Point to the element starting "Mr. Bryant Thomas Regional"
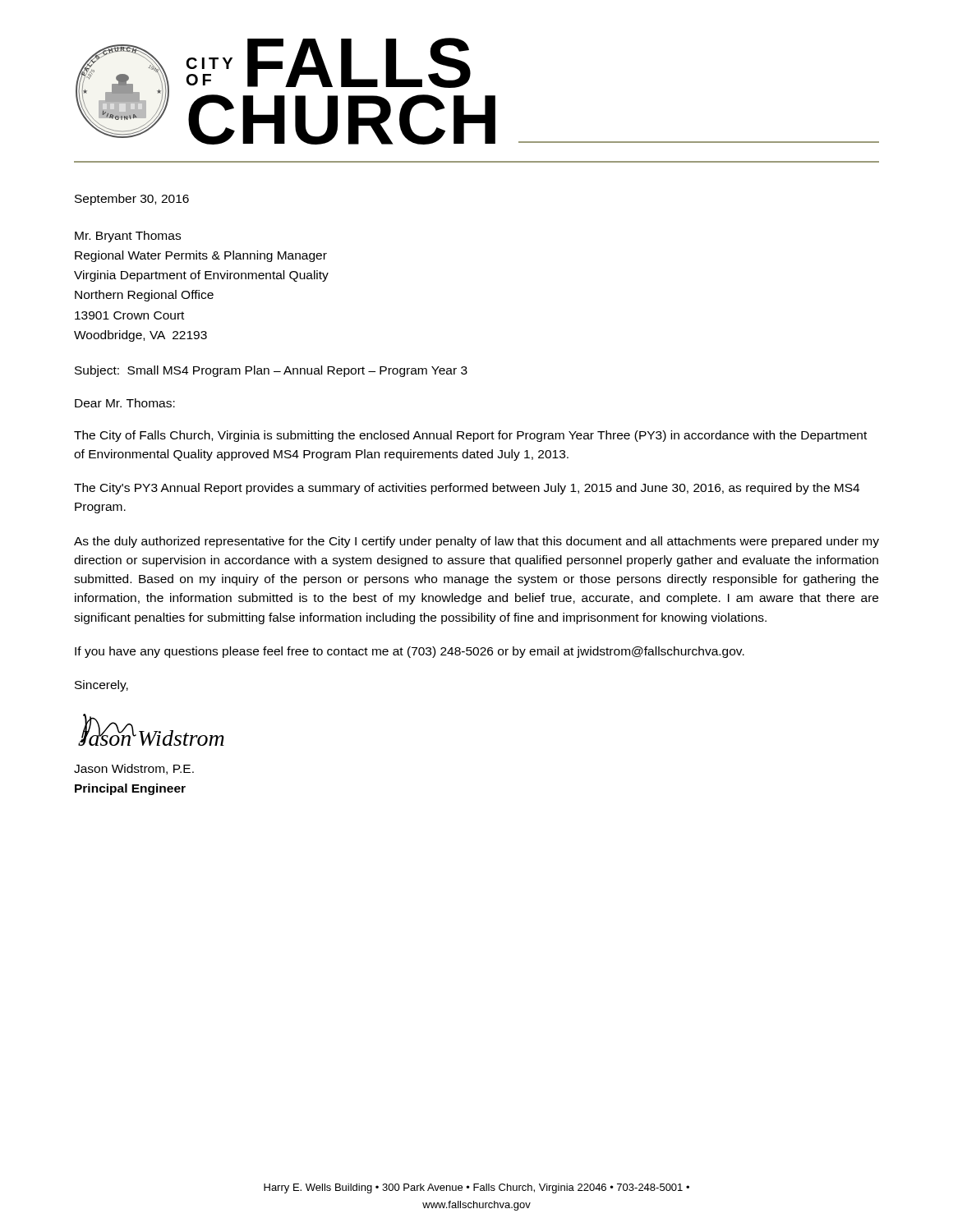Screen dimensions: 1232x953 click(x=201, y=285)
